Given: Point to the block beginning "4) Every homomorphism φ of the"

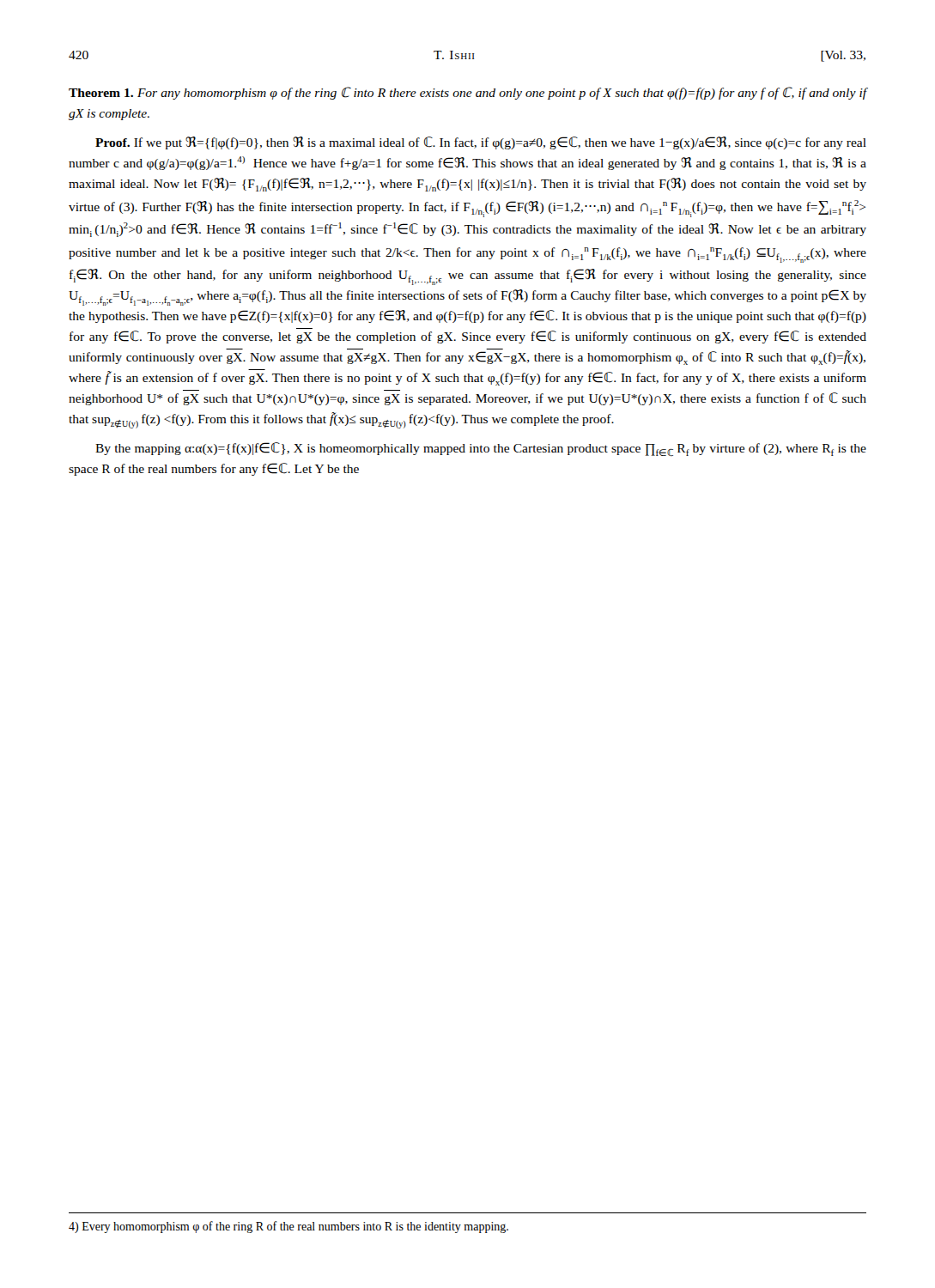Looking at the screenshot, I should (x=289, y=1227).
